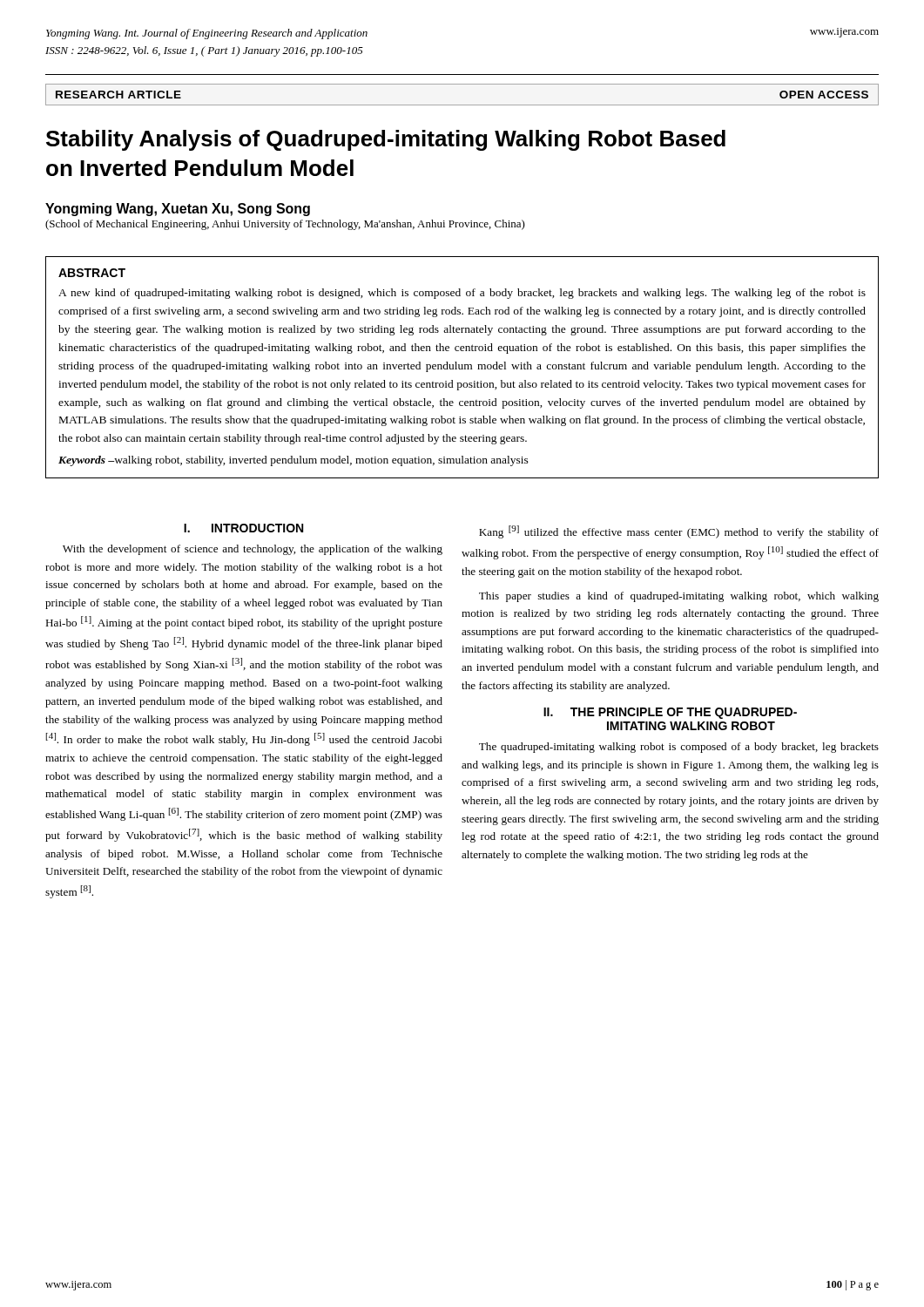Locate the text block starting "Kang [9] utilized the effective mass"
Screen dimensions: 1307x924
point(670,608)
